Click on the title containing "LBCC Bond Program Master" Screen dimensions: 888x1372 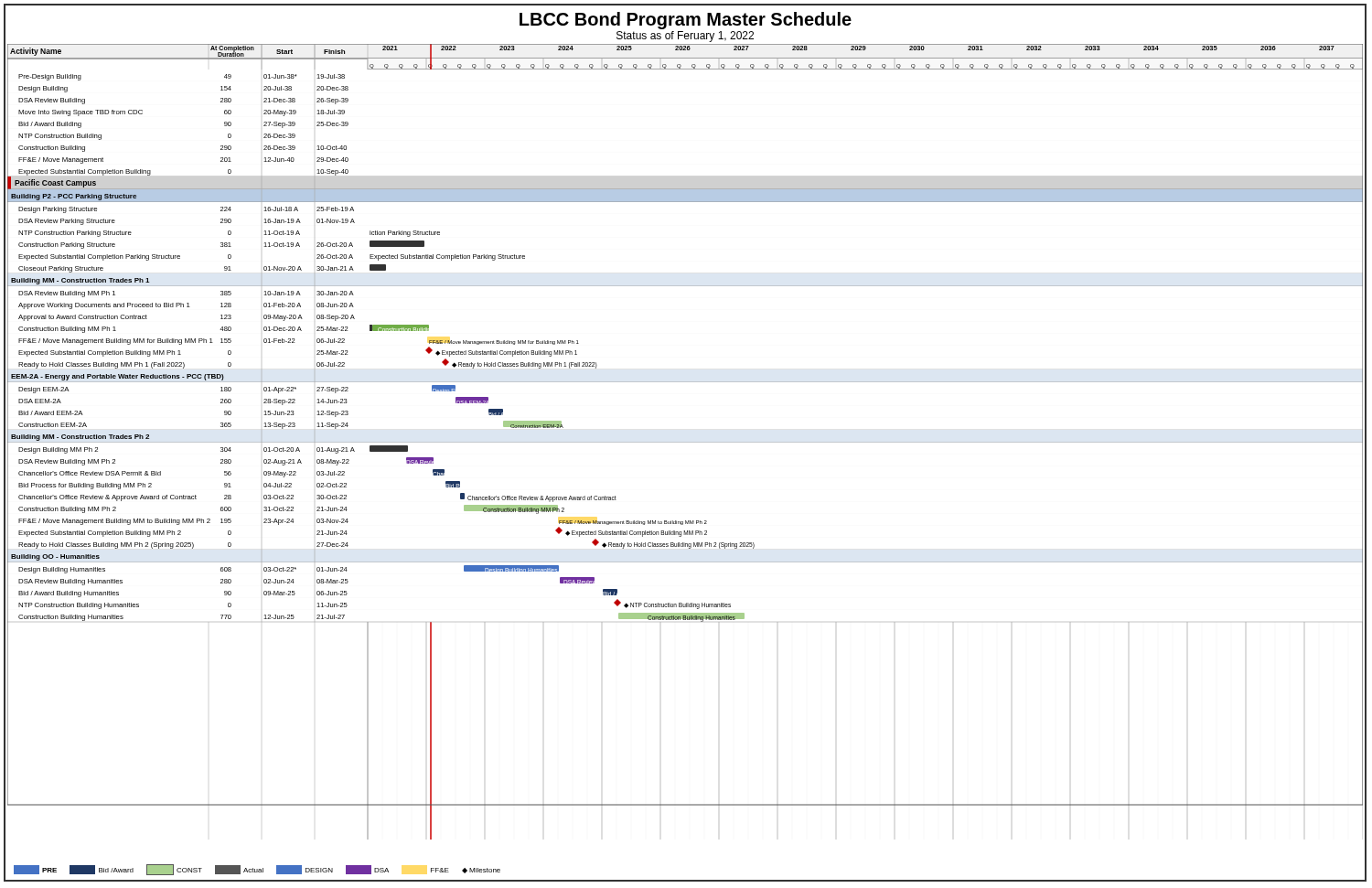(685, 20)
